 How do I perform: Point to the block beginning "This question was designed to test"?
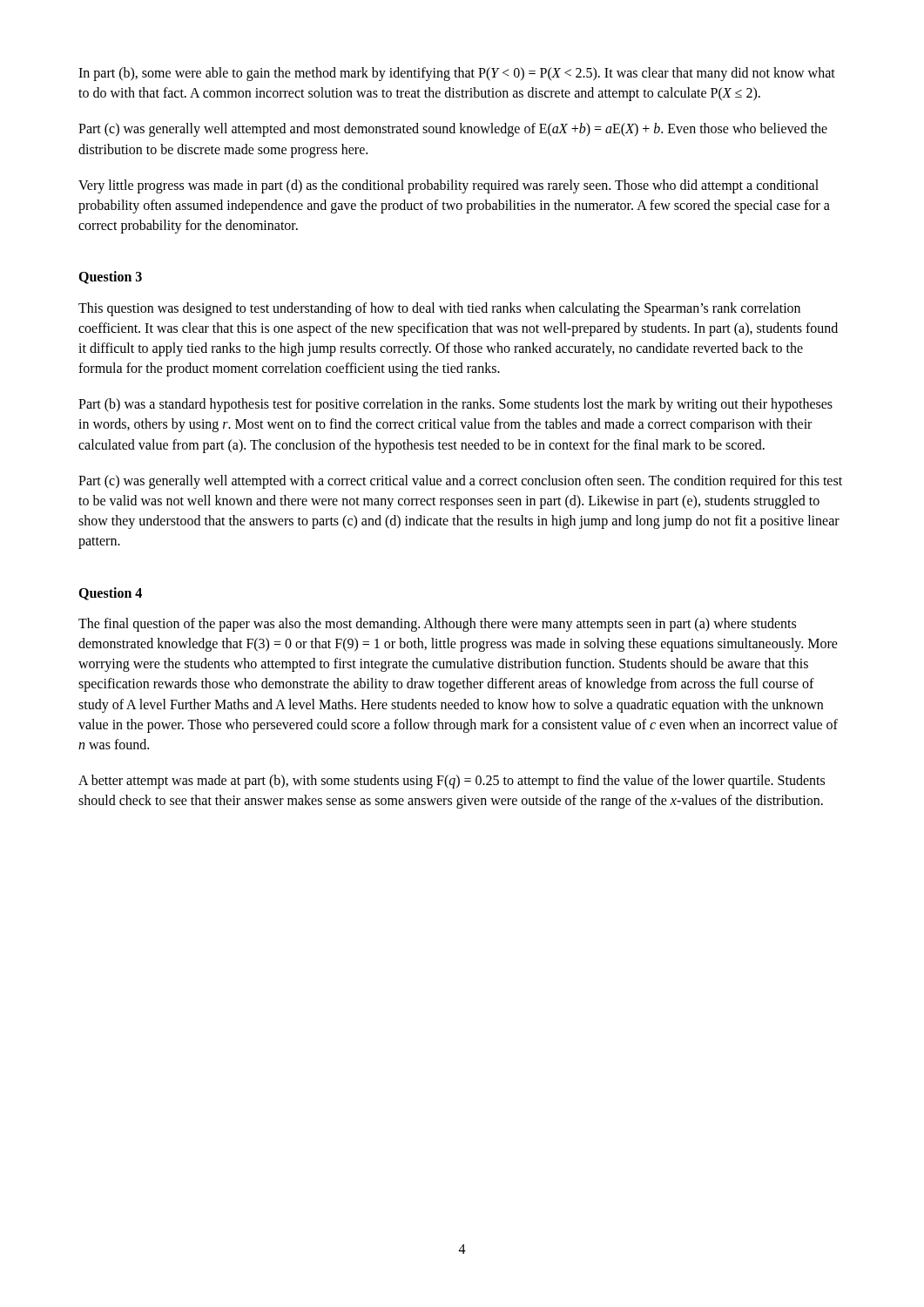coord(458,338)
